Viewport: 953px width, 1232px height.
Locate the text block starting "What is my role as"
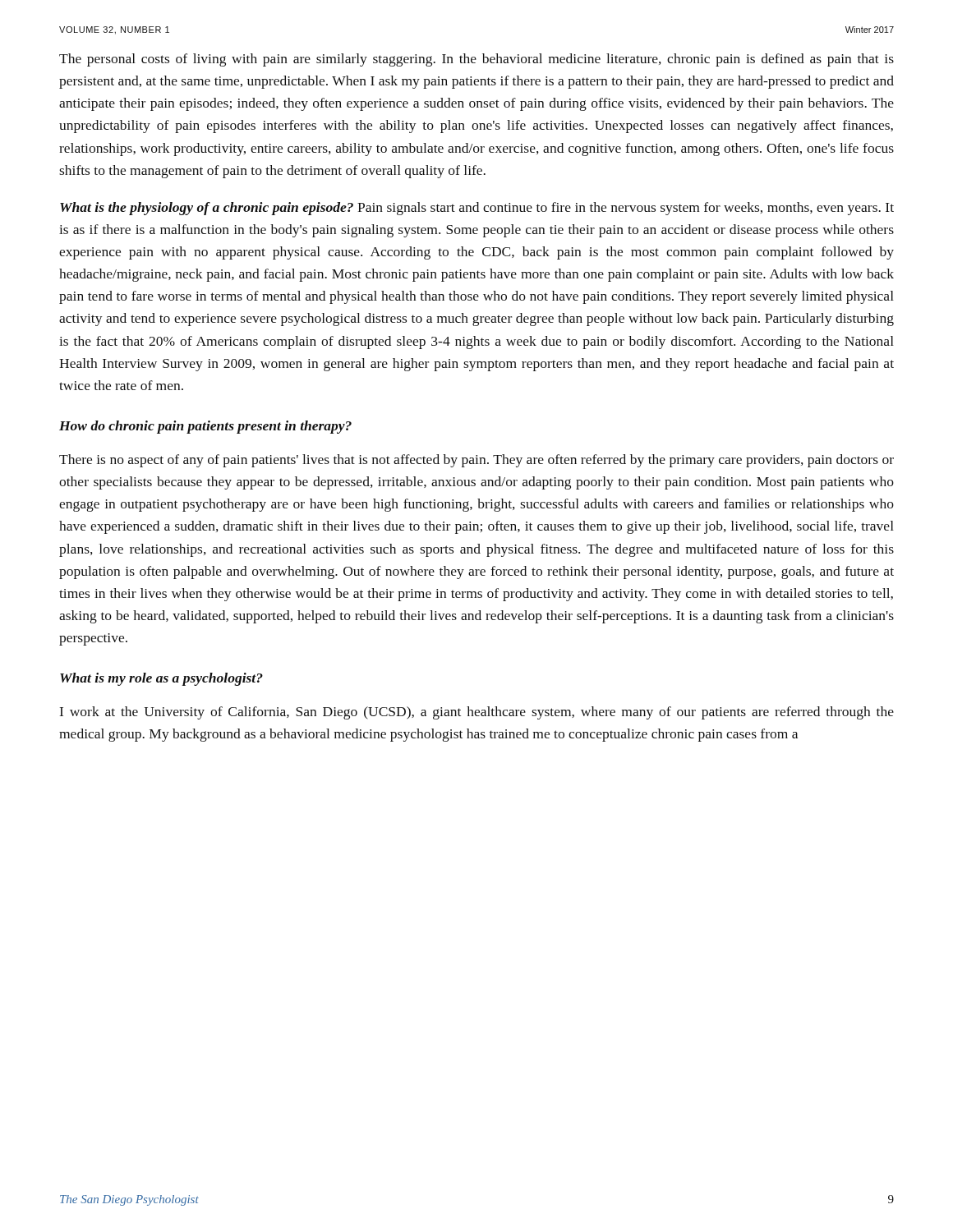[161, 678]
